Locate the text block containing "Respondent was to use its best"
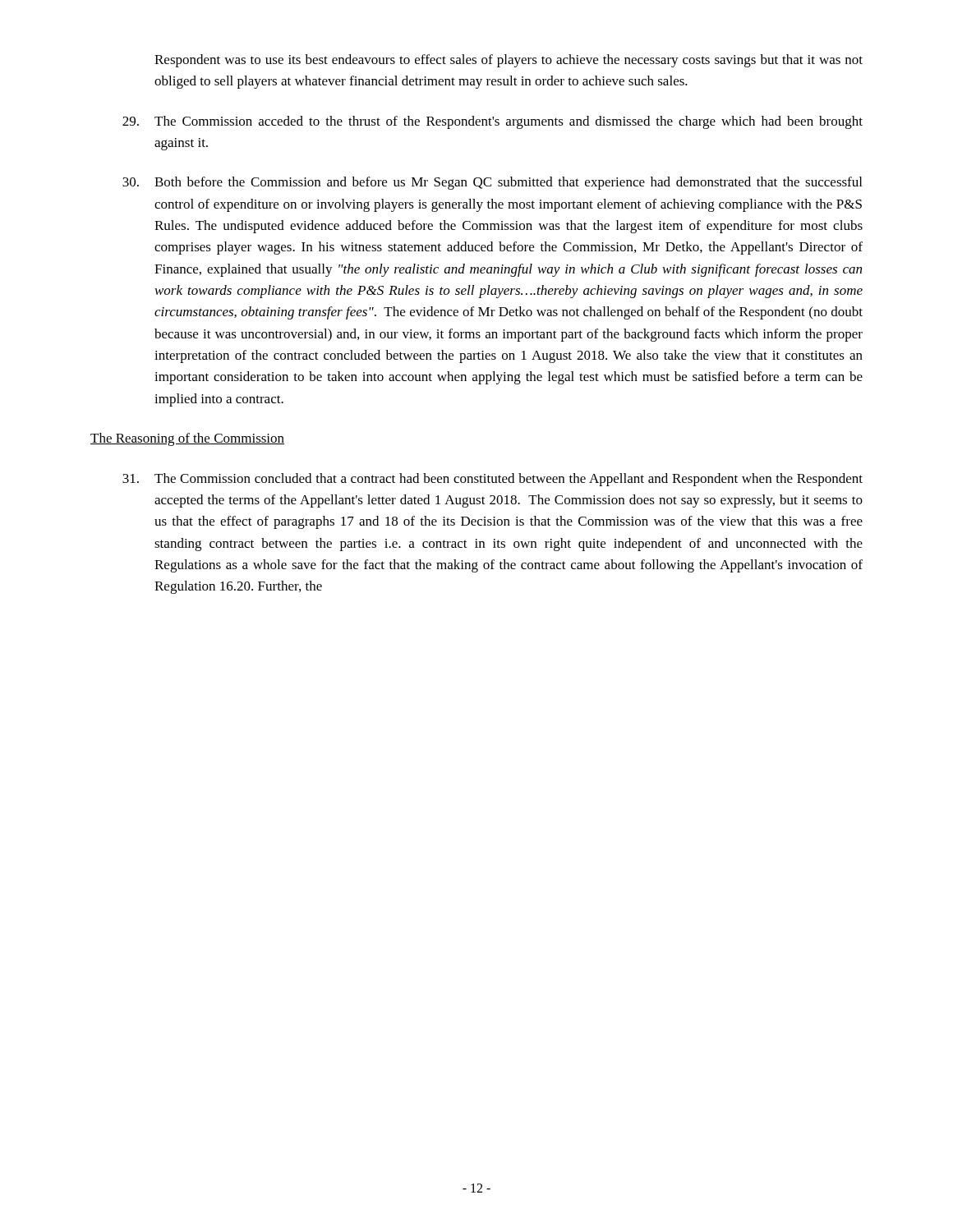This screenshot has width=953, height=1232. coord(509,70)
